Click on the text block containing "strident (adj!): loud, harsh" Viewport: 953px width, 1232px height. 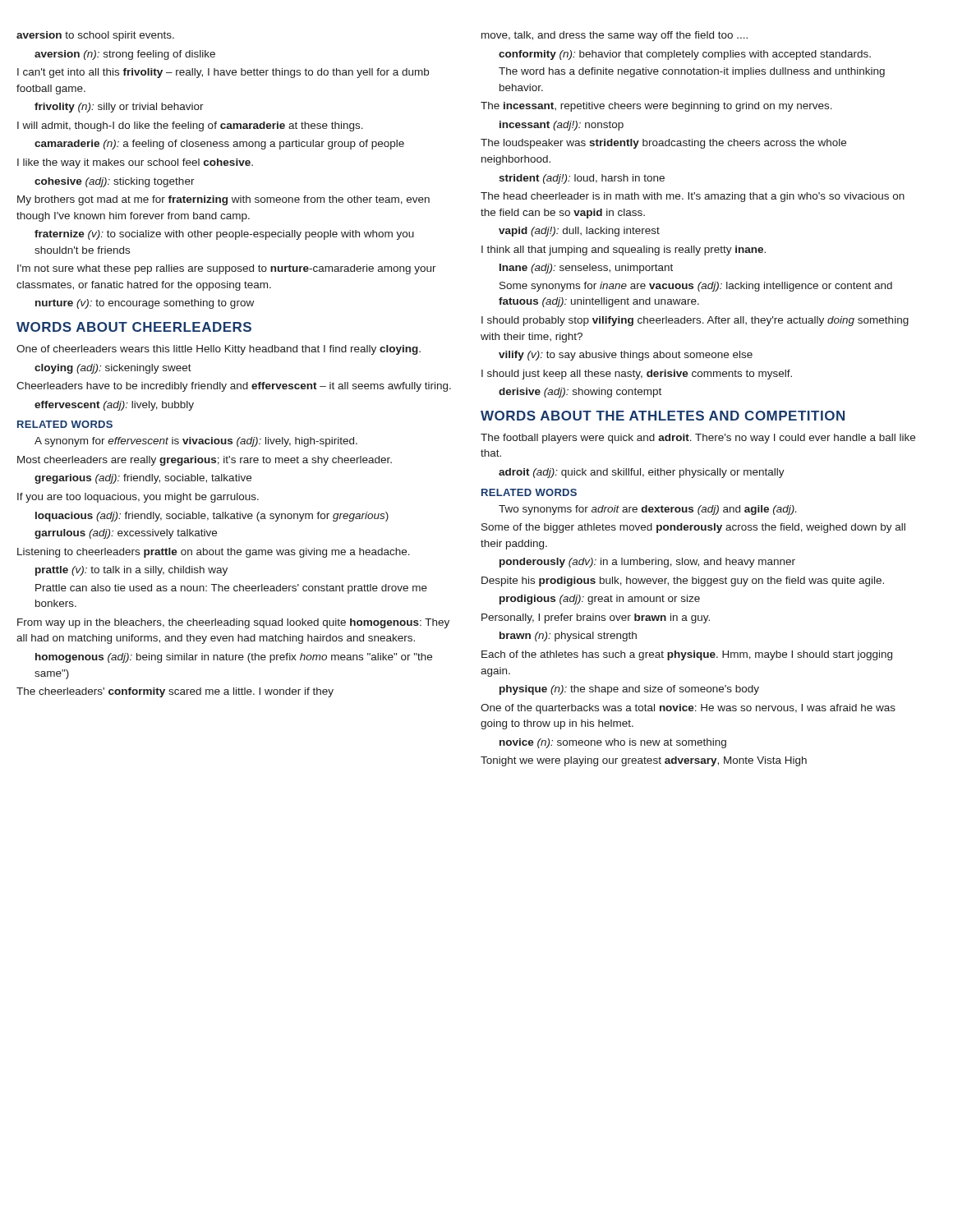click(582, 177)
